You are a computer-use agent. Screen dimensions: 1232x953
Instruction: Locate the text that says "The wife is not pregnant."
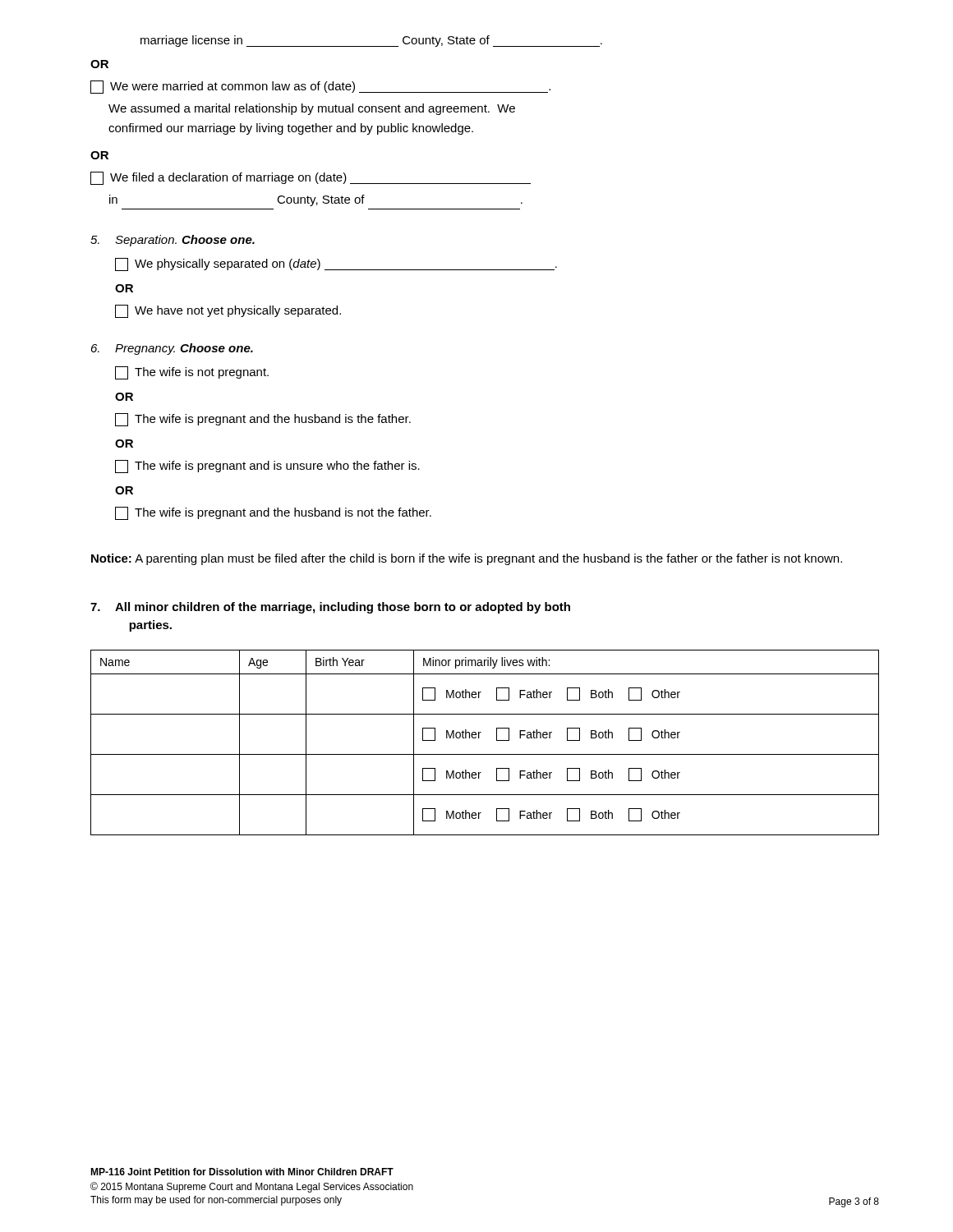pyautogui.click(x=192, y=373)
